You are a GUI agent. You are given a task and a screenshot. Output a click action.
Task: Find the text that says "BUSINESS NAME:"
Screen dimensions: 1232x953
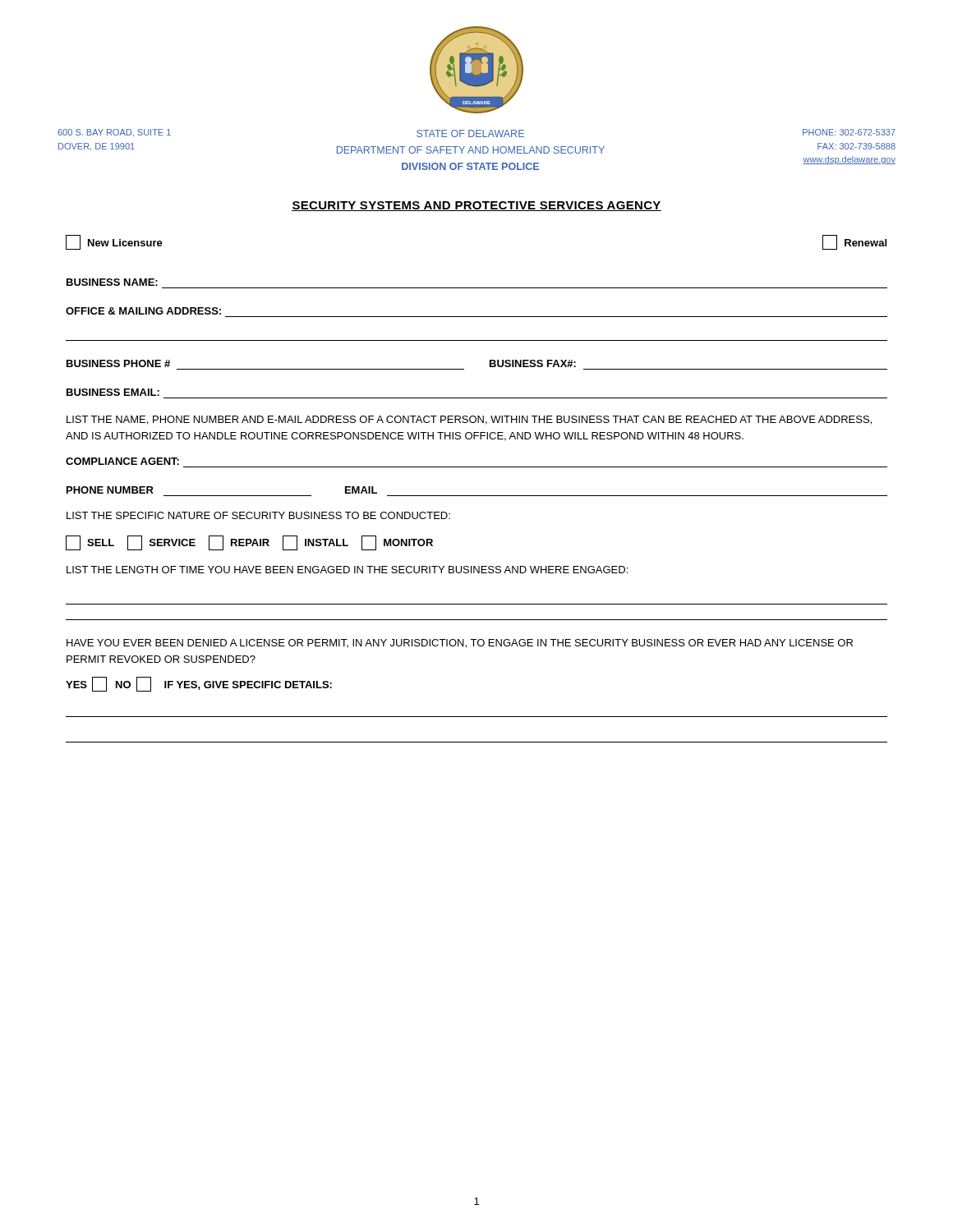coord(476,280)
